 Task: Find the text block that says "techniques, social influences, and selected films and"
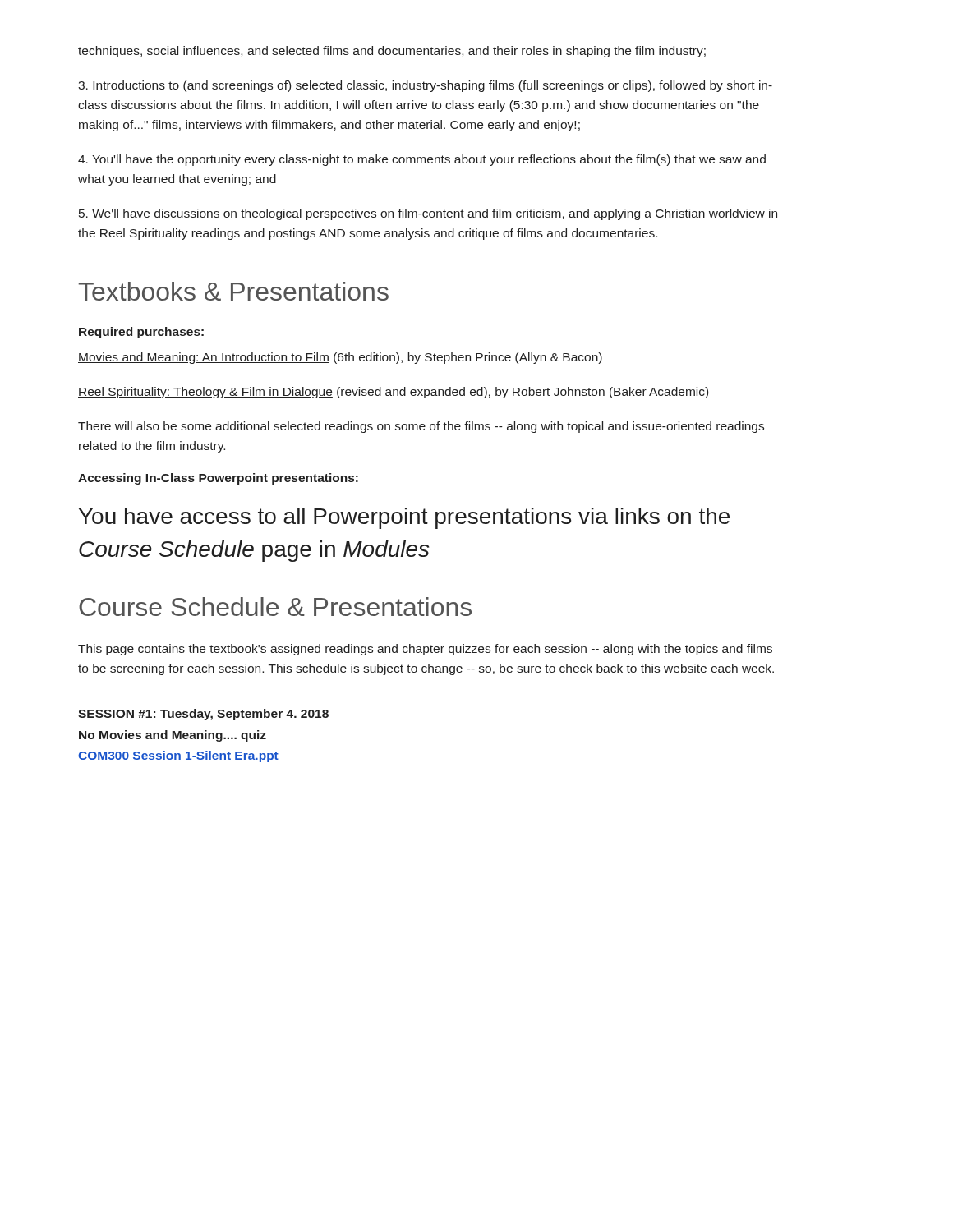[x=392, y=51]
